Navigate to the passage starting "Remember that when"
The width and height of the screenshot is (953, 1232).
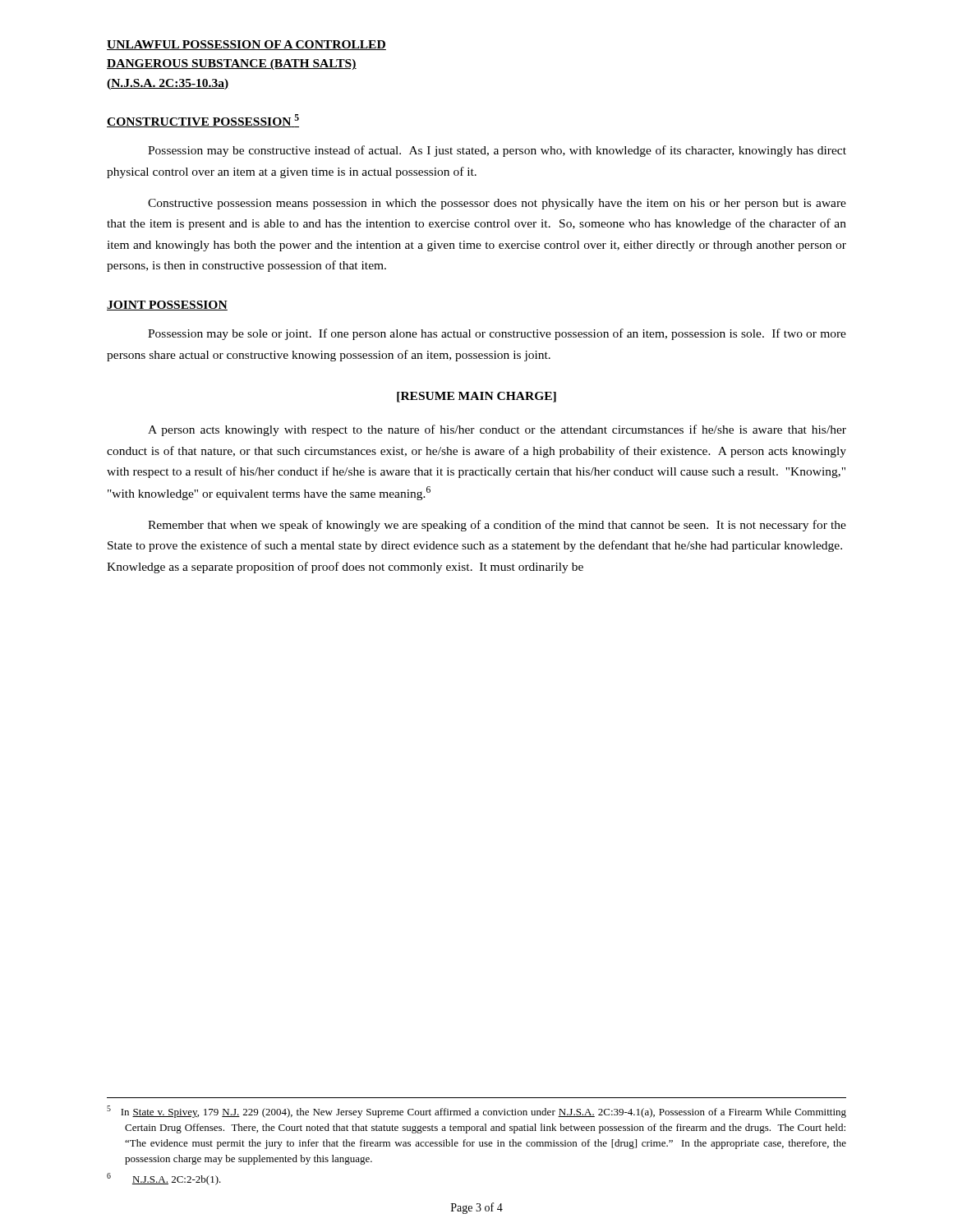tap(476, 545)
